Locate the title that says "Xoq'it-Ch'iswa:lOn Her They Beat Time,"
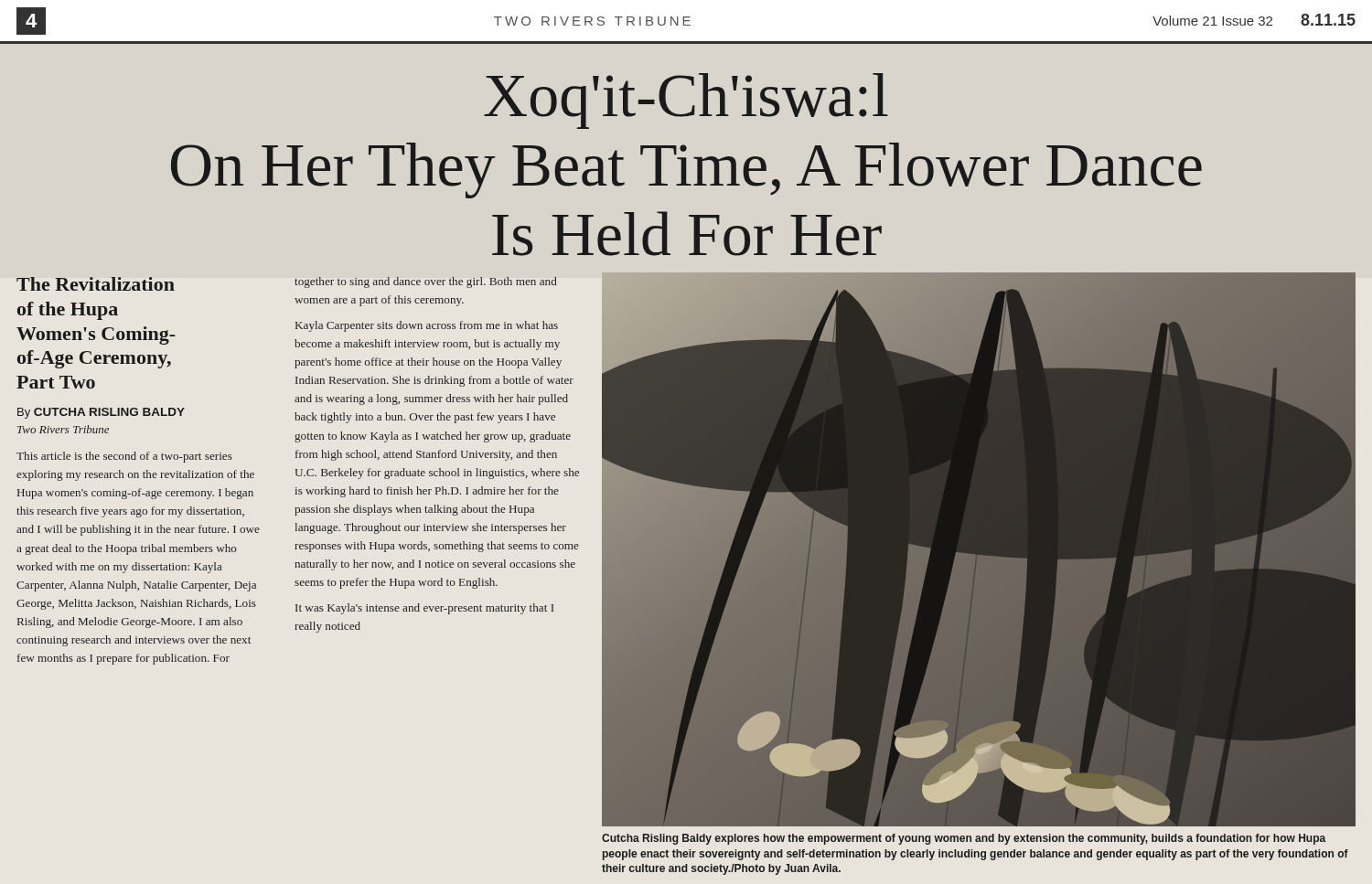Viewport: 1372px width, 884px height. (x=686, y=165)
